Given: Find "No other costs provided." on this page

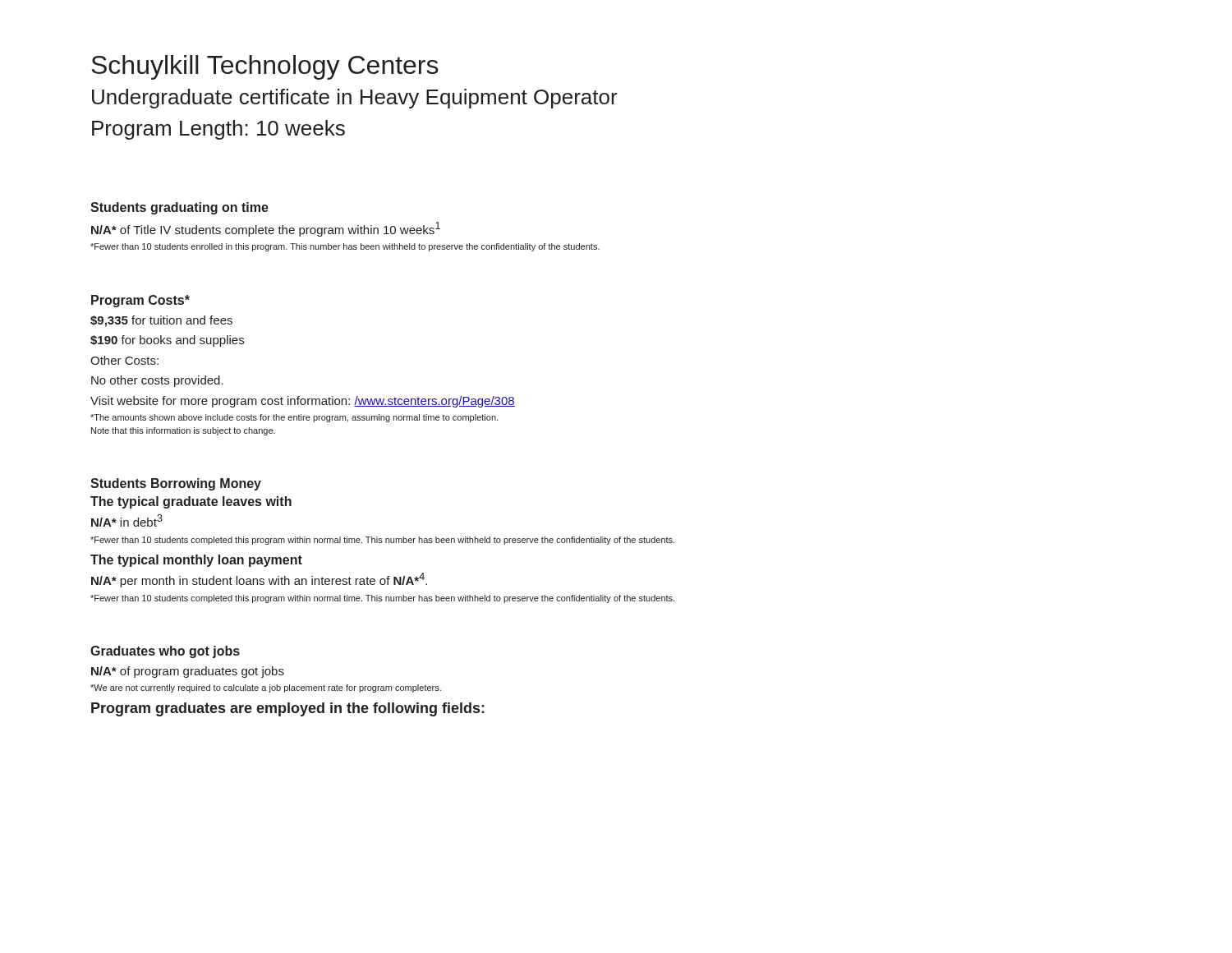Looking at the screenshot, I should coord(157,380).
